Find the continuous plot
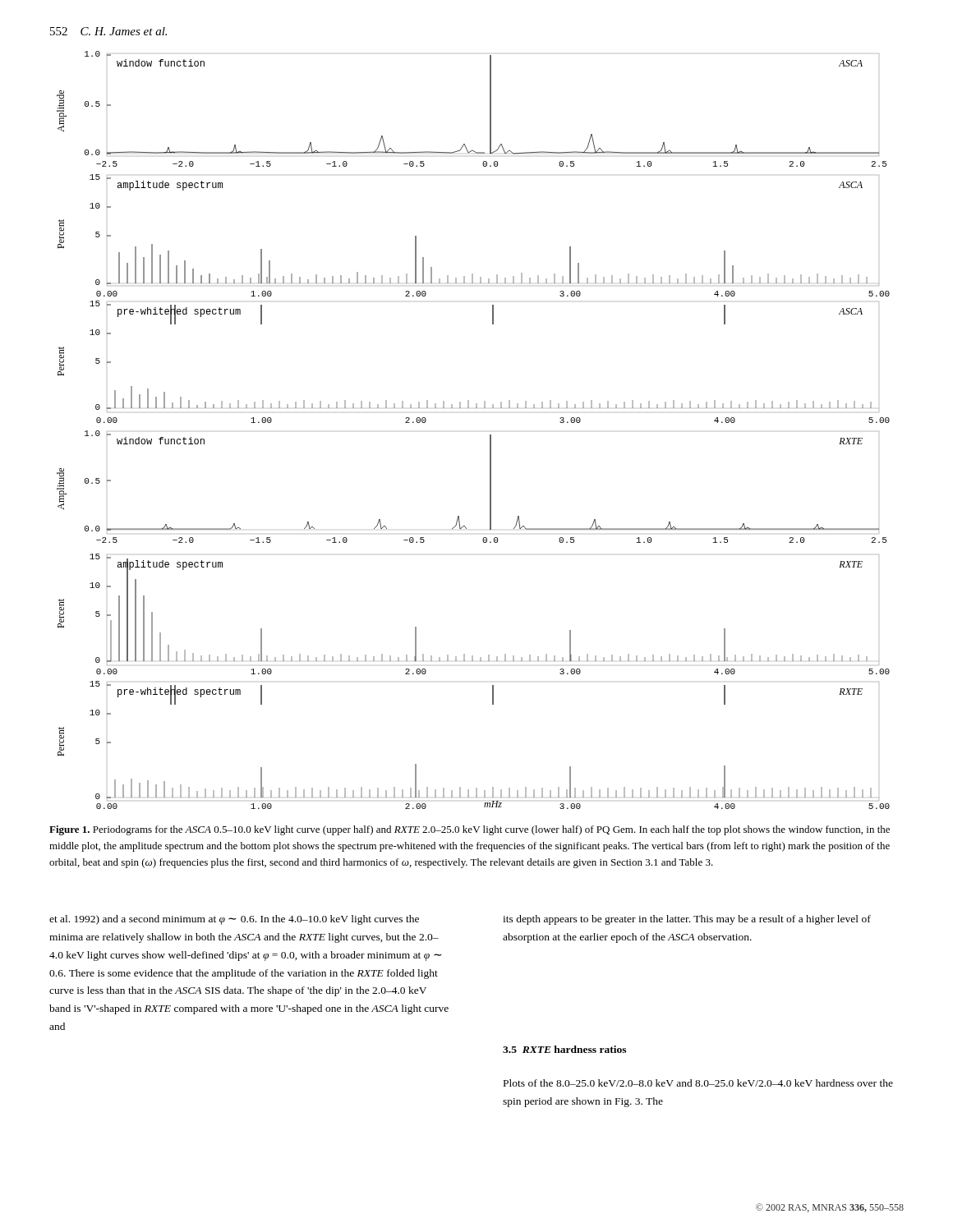The image size is (953, 1232). click(476, 427)
